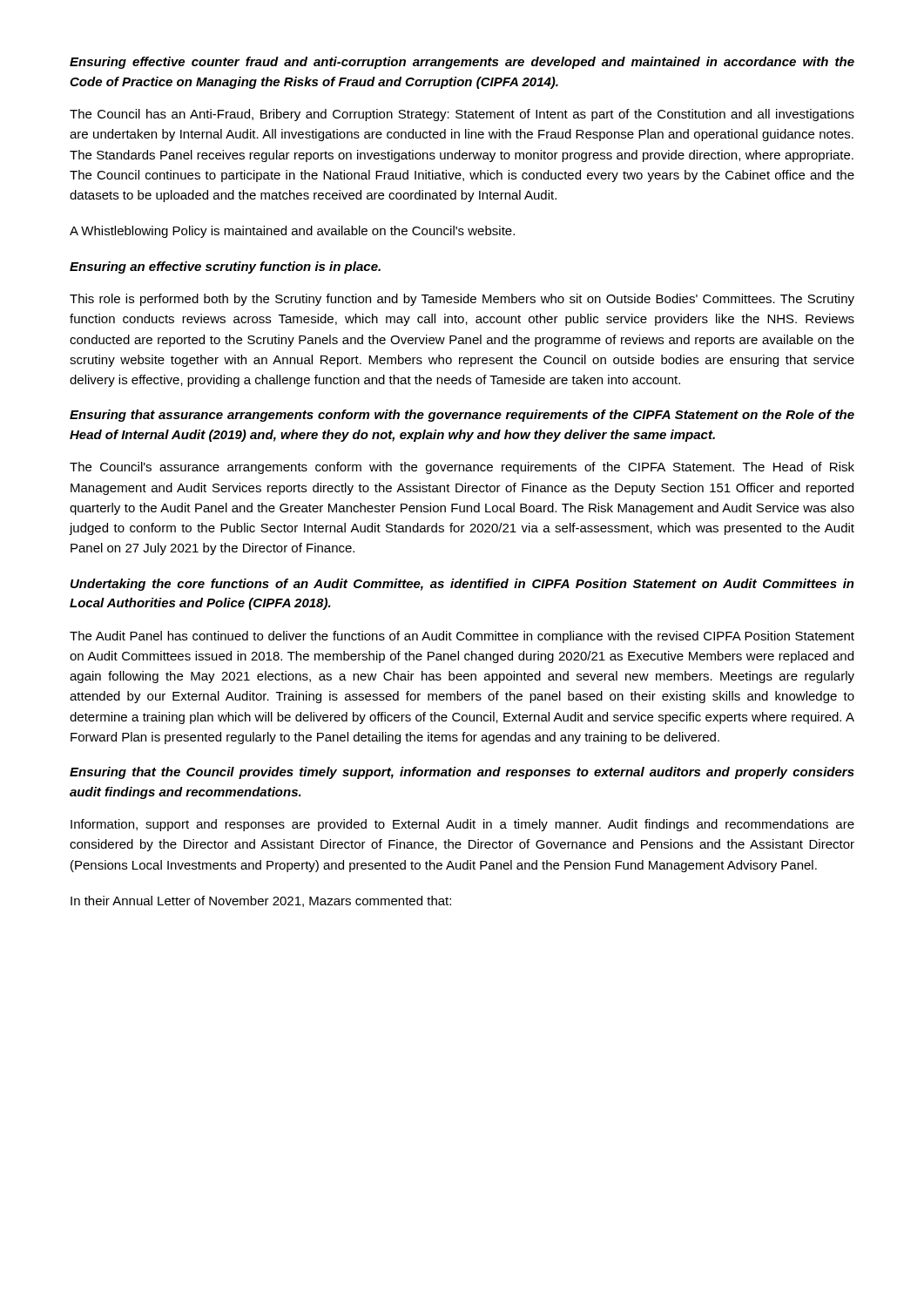Navigate to the element starting "The Audit Panel has continued to deliver"
The width and height of the screenshot is (924, 1307).
462,686
